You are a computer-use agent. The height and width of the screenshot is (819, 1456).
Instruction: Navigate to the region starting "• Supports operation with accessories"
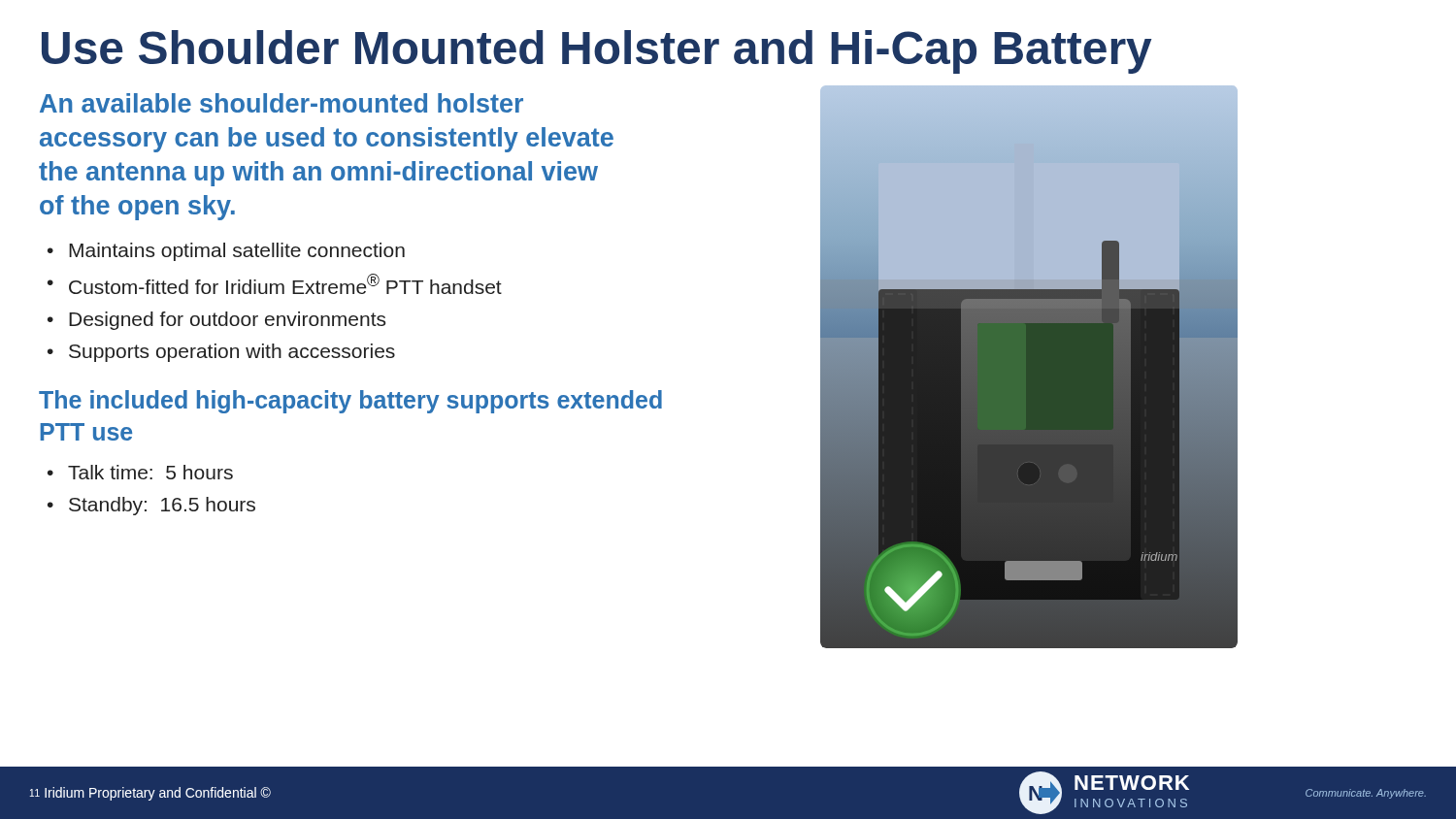coord(221,352)
